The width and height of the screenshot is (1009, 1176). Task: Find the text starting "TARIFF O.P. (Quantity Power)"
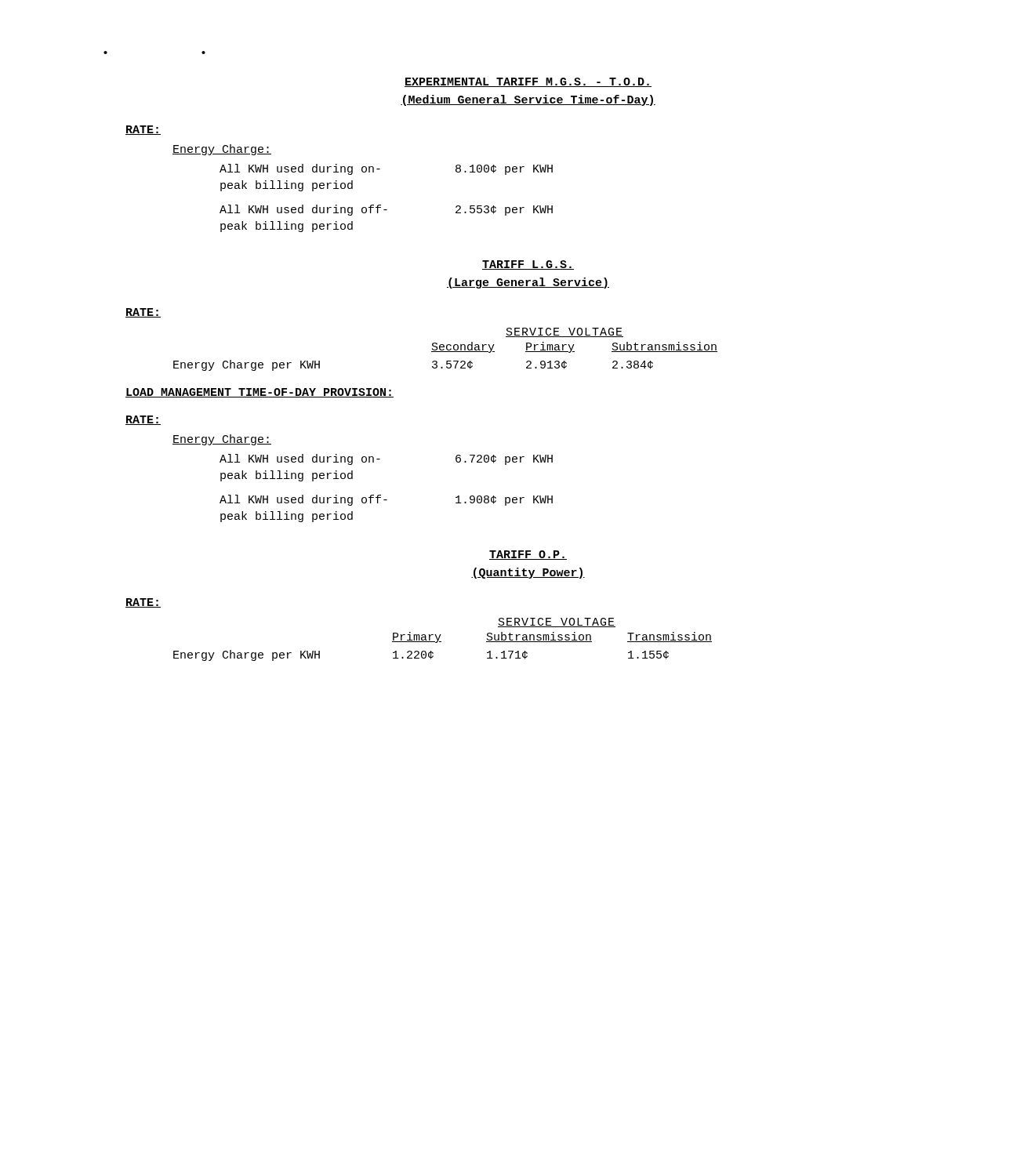[528, 564]
